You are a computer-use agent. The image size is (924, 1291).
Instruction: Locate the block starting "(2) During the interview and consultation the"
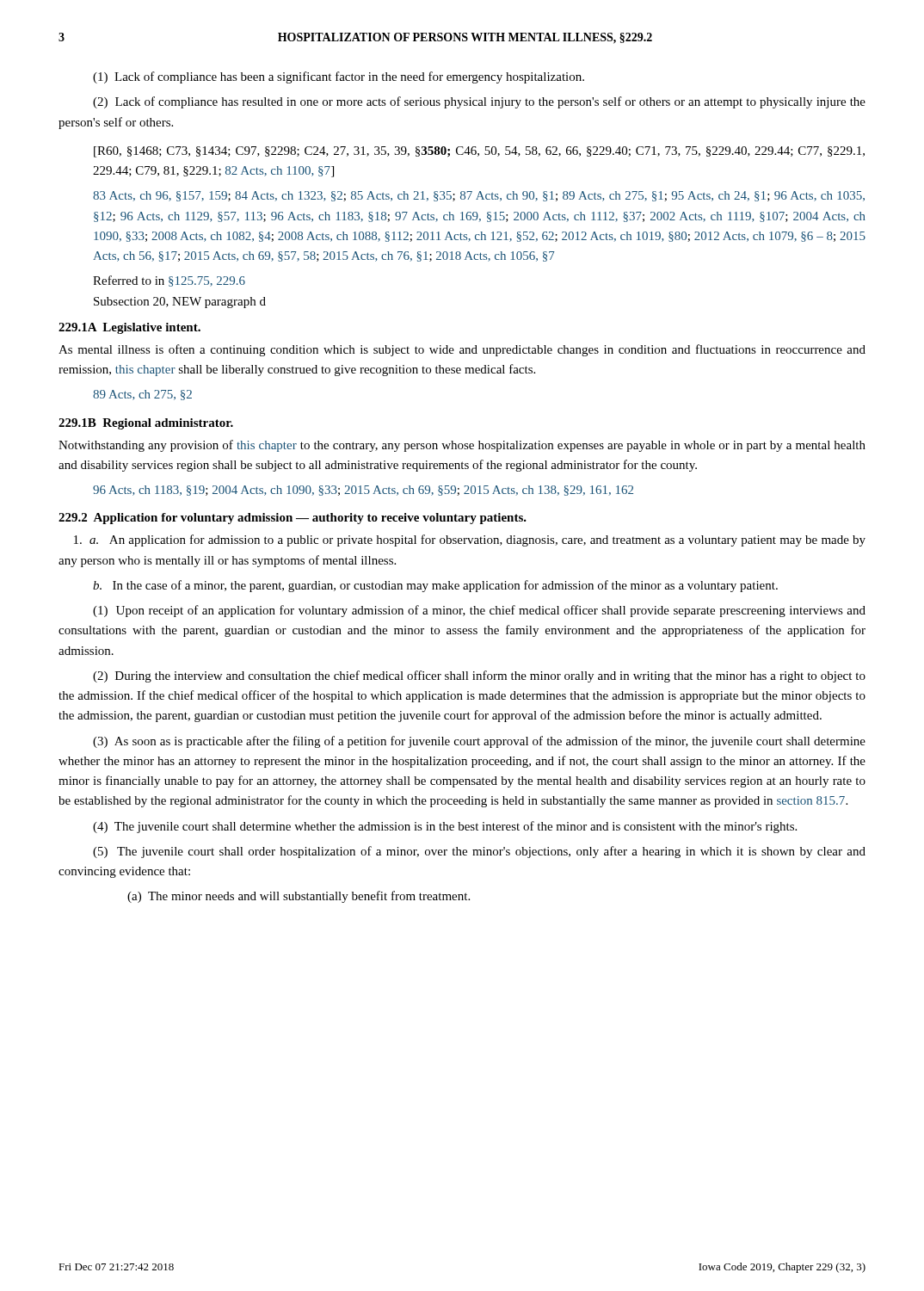click(x=462, y=696)
